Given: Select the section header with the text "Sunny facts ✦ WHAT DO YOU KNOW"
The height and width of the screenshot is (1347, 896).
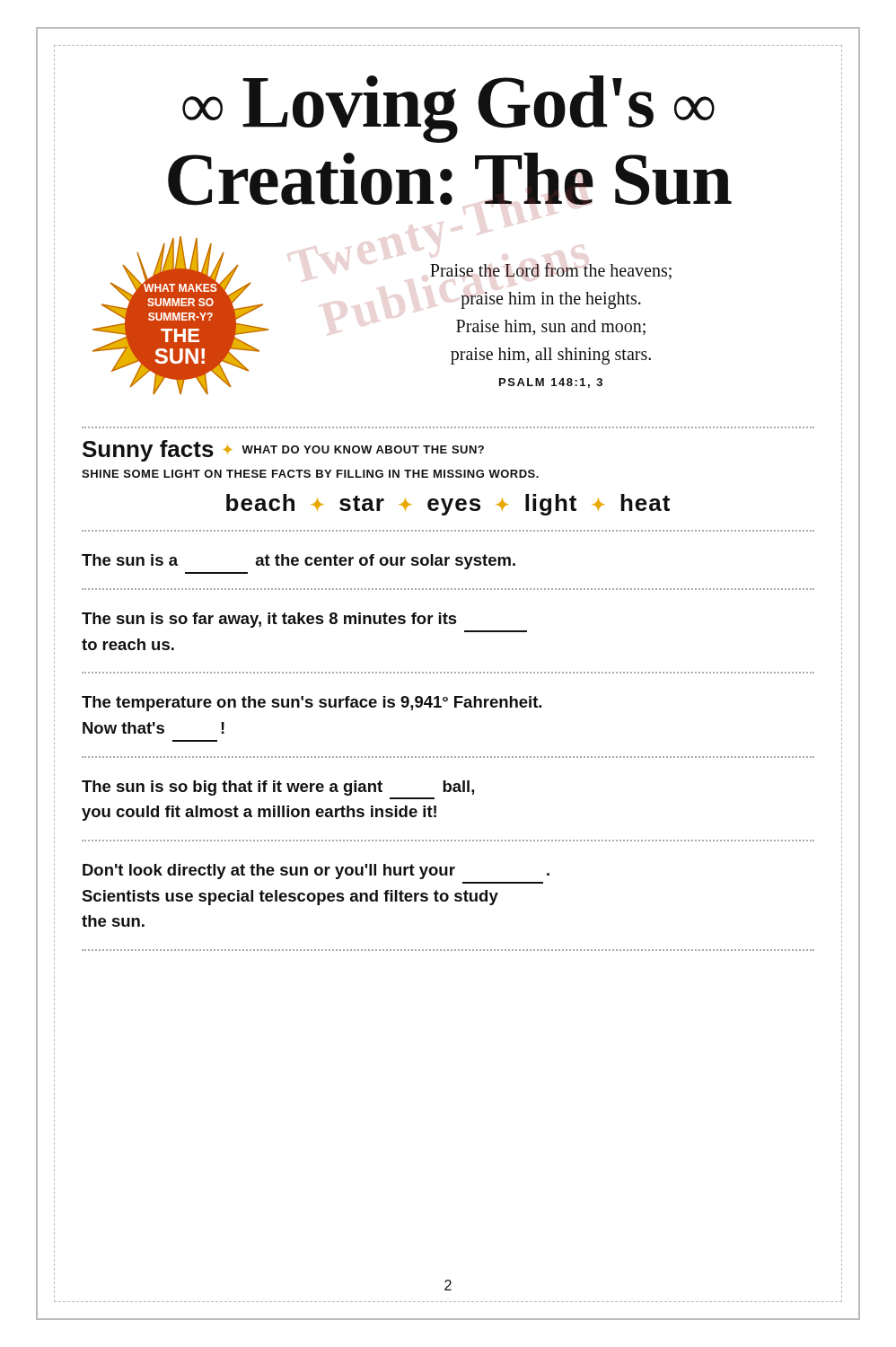Looking at the screenshot, I should click(x=448, y=458).
